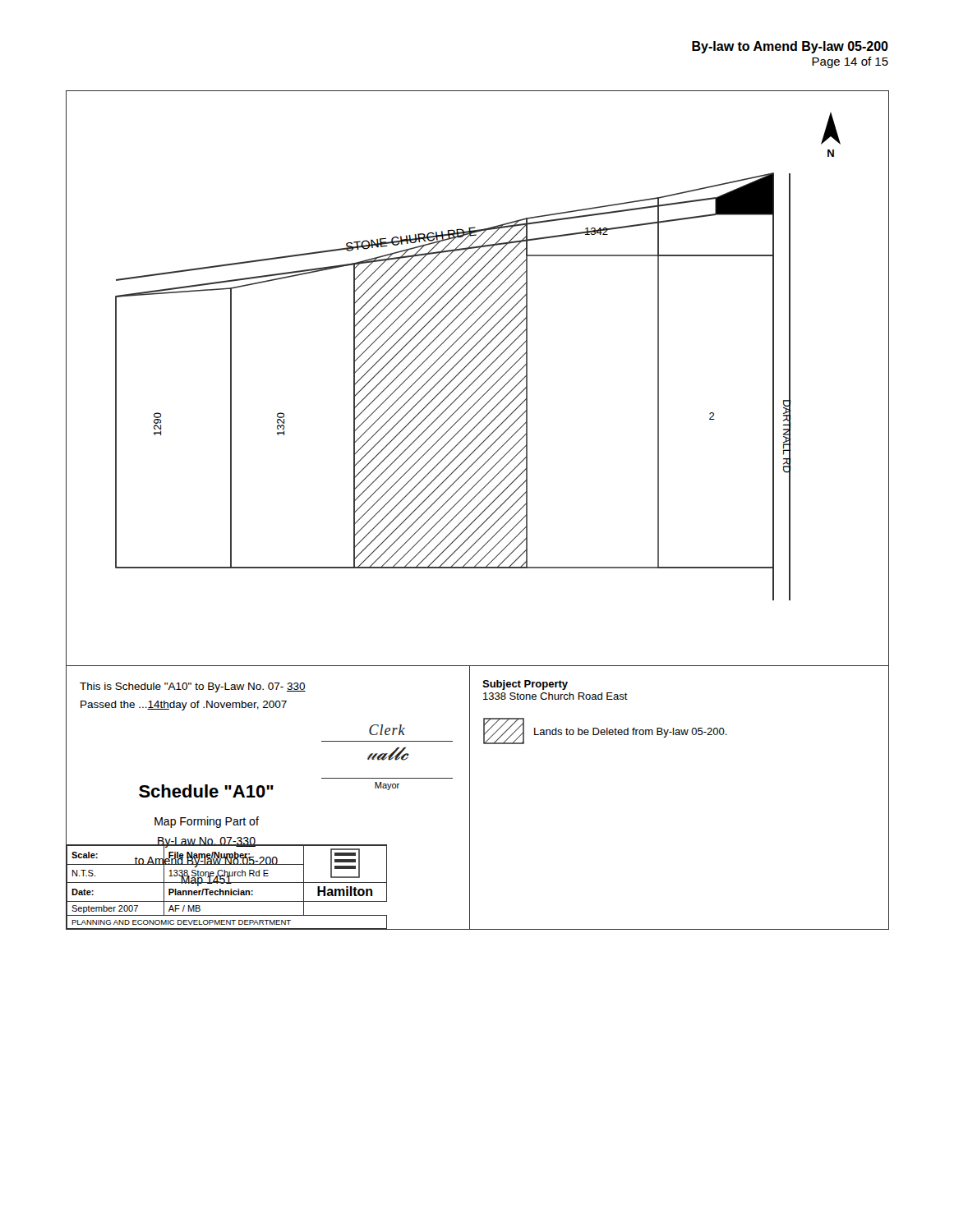
Task: Click on the table containing "AF / MB"
Action: coord(227,887)
